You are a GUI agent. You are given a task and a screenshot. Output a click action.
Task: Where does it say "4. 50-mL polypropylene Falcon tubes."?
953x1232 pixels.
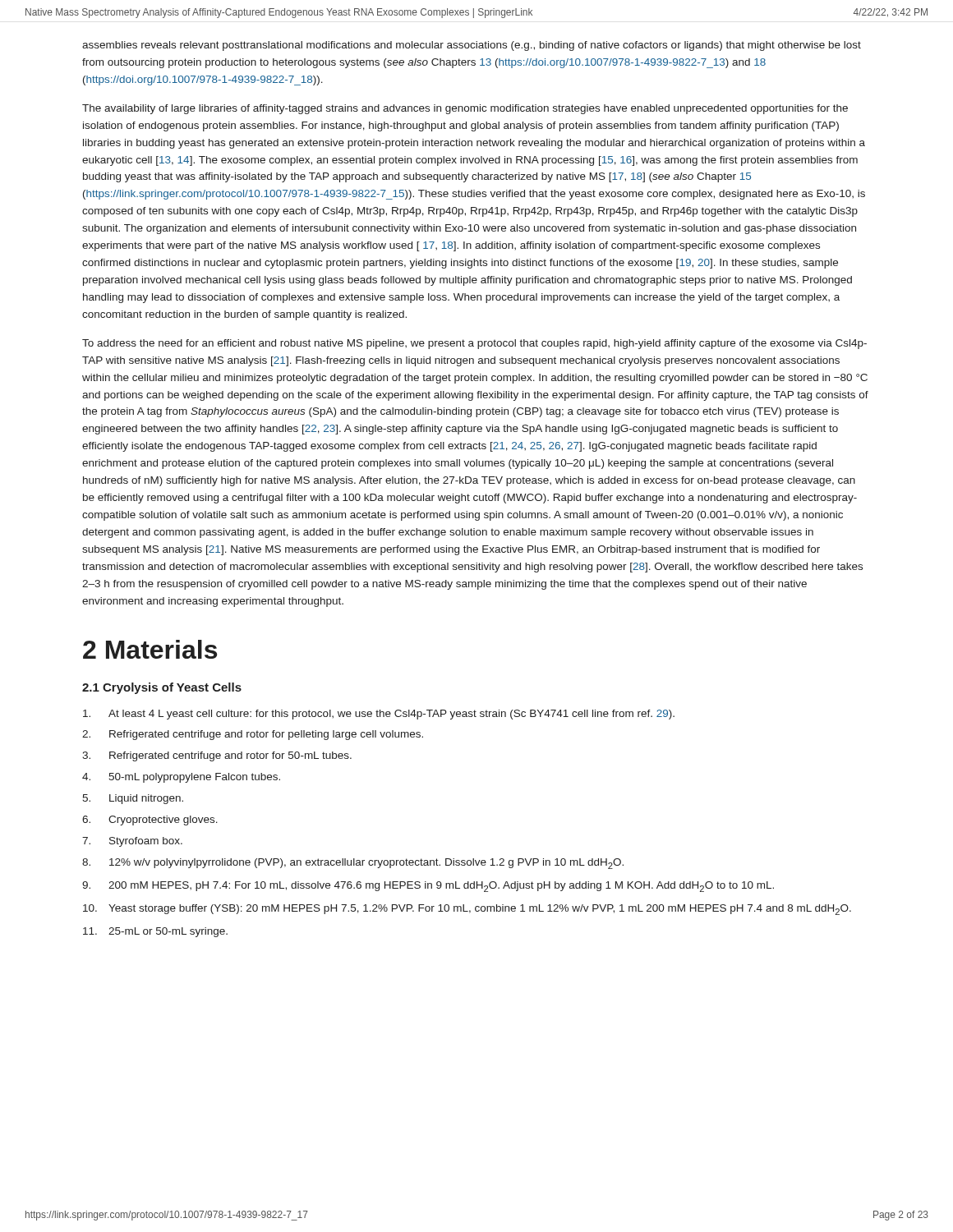(x=181, y=778)
